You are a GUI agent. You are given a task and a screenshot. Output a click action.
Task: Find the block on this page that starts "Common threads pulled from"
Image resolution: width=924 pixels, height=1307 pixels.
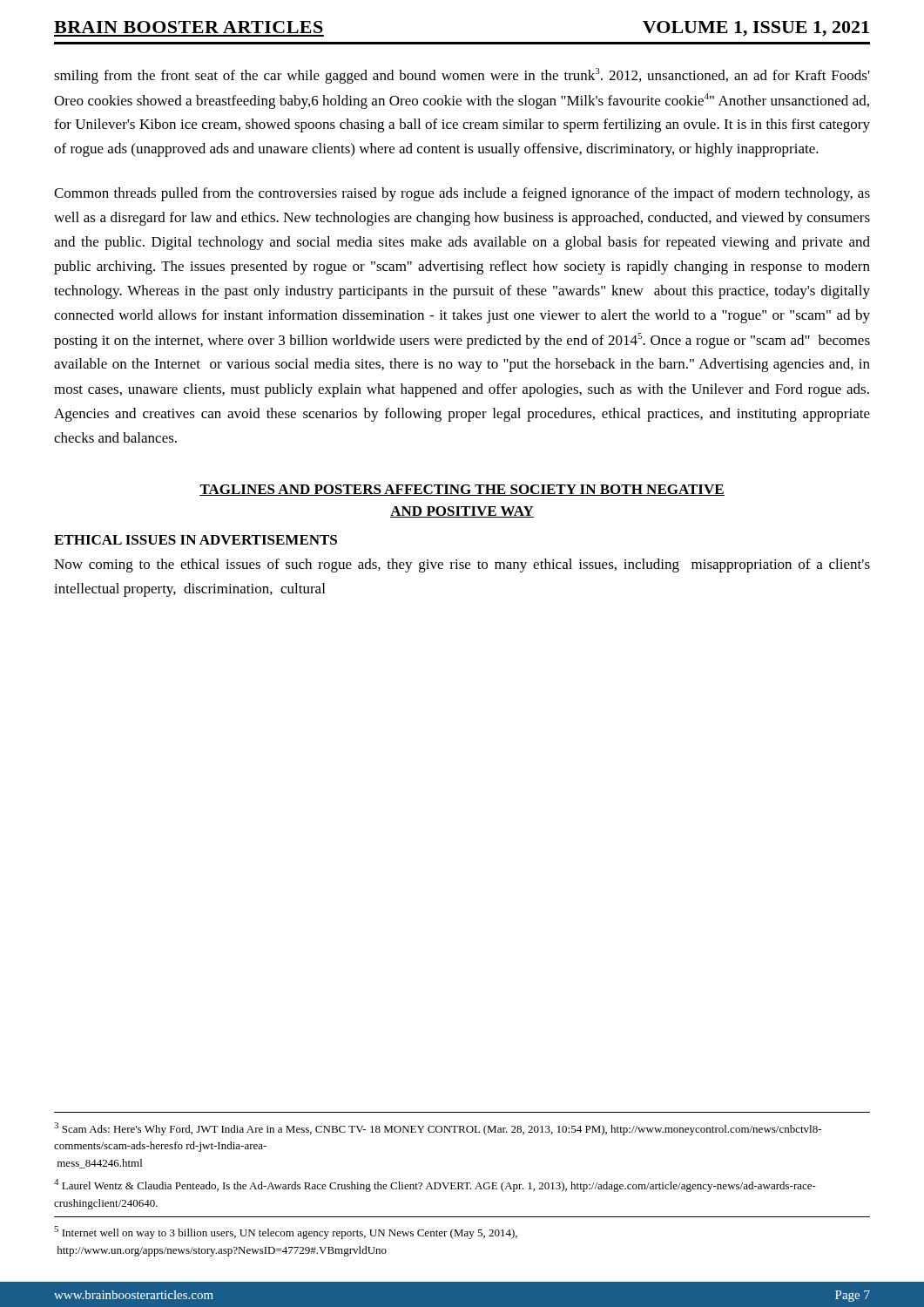[462, 315]
